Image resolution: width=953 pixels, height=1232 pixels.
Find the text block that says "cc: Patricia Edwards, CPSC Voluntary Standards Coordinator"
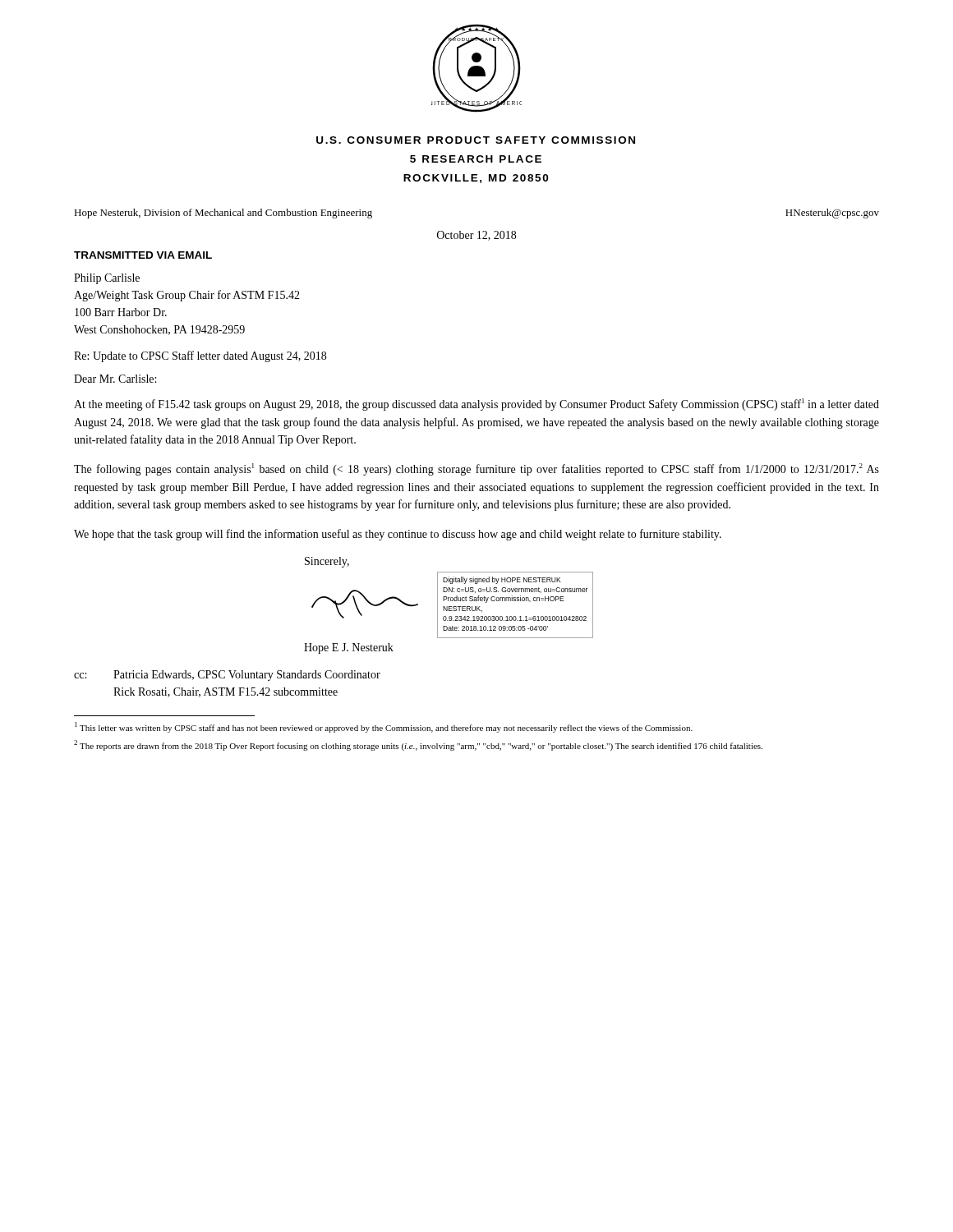tap(227, 676)
